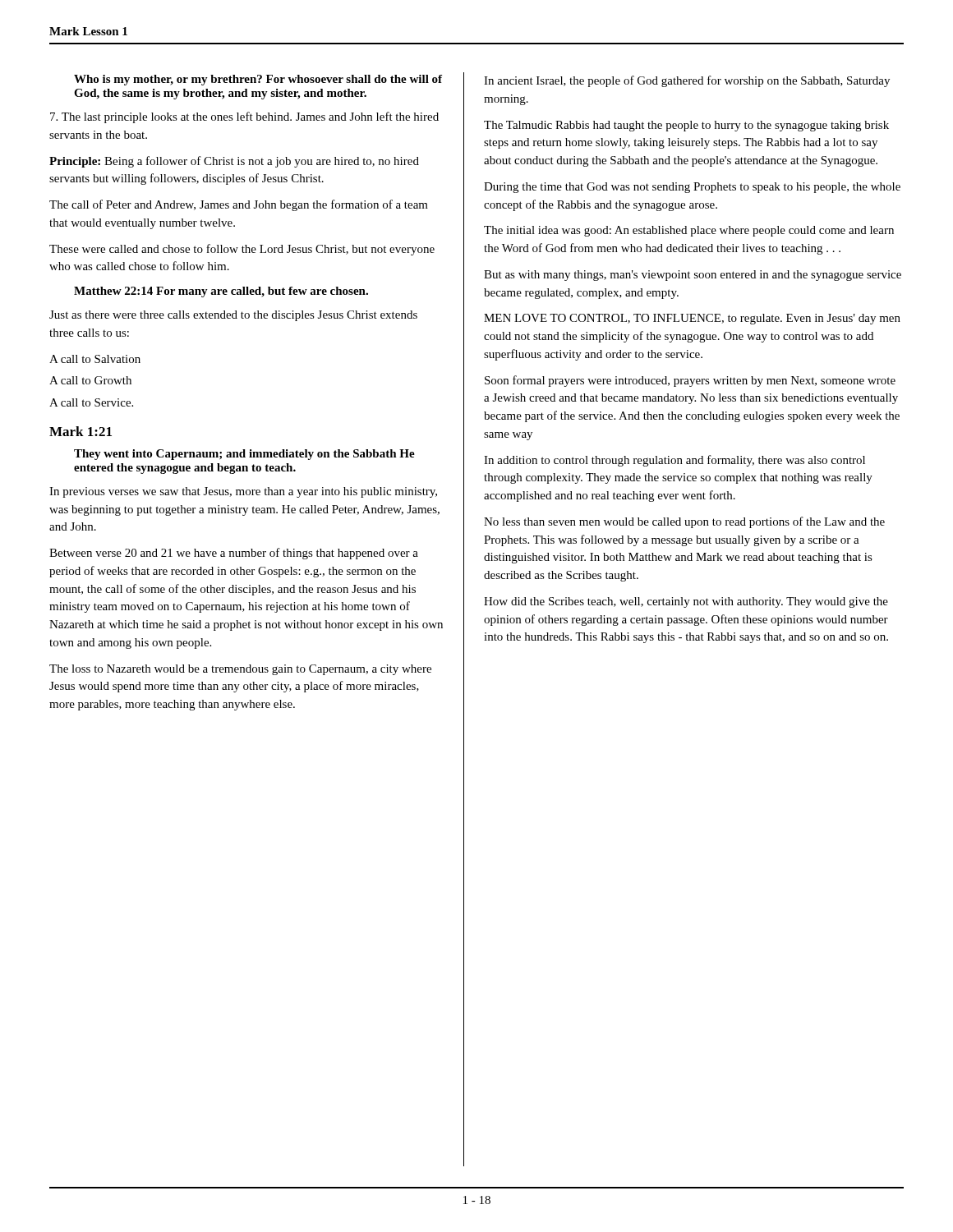
Task: Select the element starting "The last principle looks"
Action: pyautogui.click(x=244, y=126)
